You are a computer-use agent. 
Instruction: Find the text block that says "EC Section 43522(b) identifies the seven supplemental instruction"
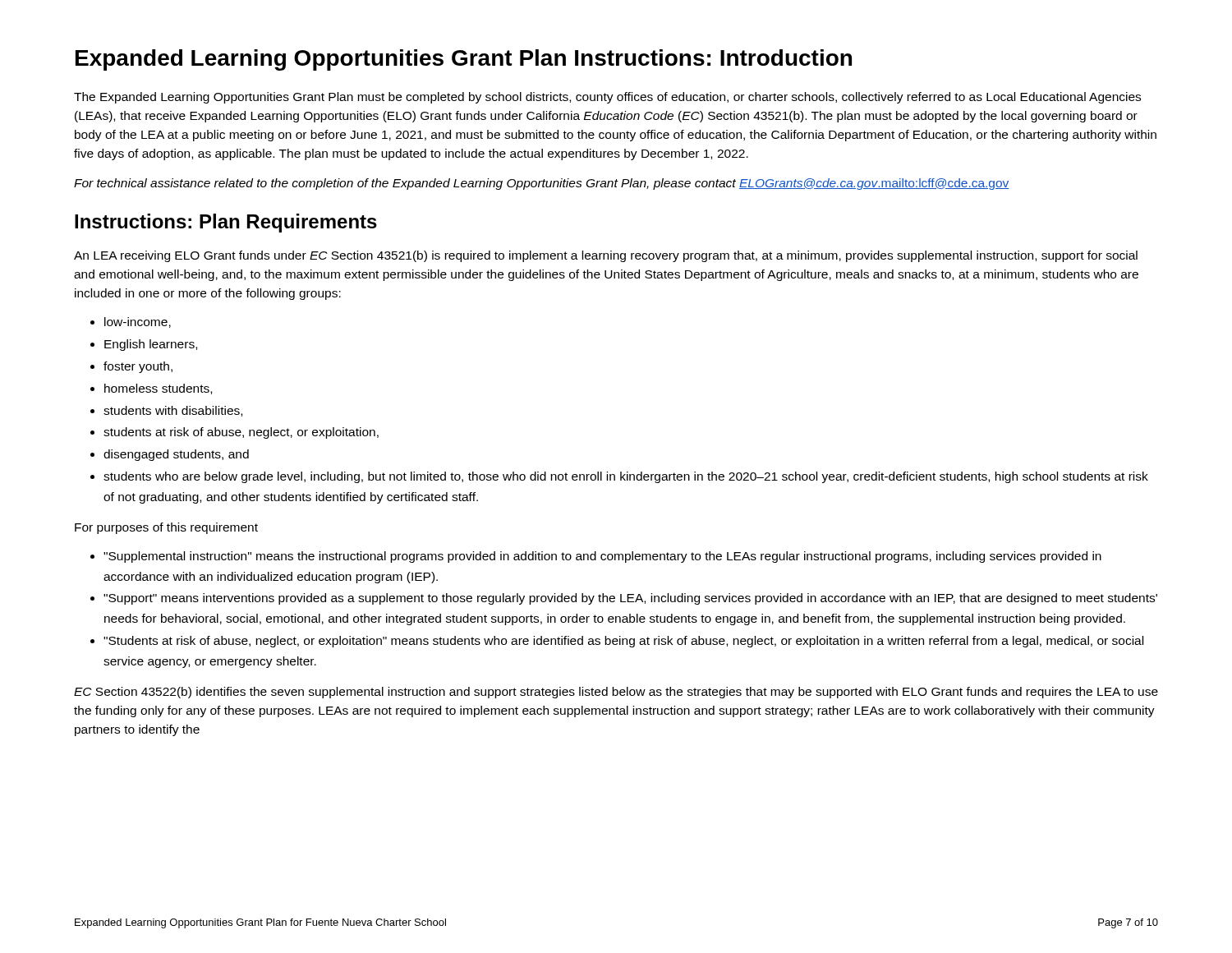tap(616, 710)
